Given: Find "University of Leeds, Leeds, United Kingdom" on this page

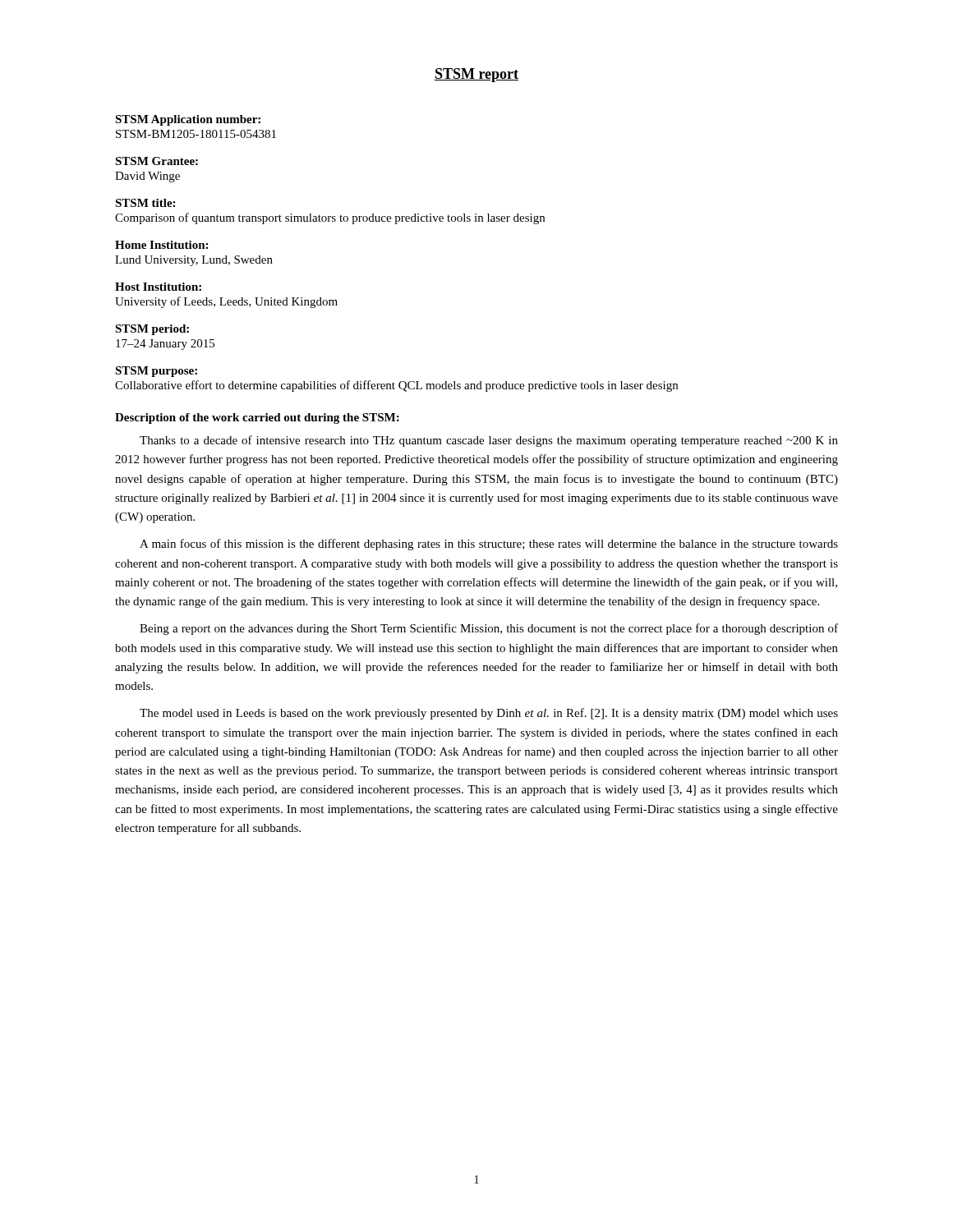Looking at the screenshot, I should click(226, 301).
